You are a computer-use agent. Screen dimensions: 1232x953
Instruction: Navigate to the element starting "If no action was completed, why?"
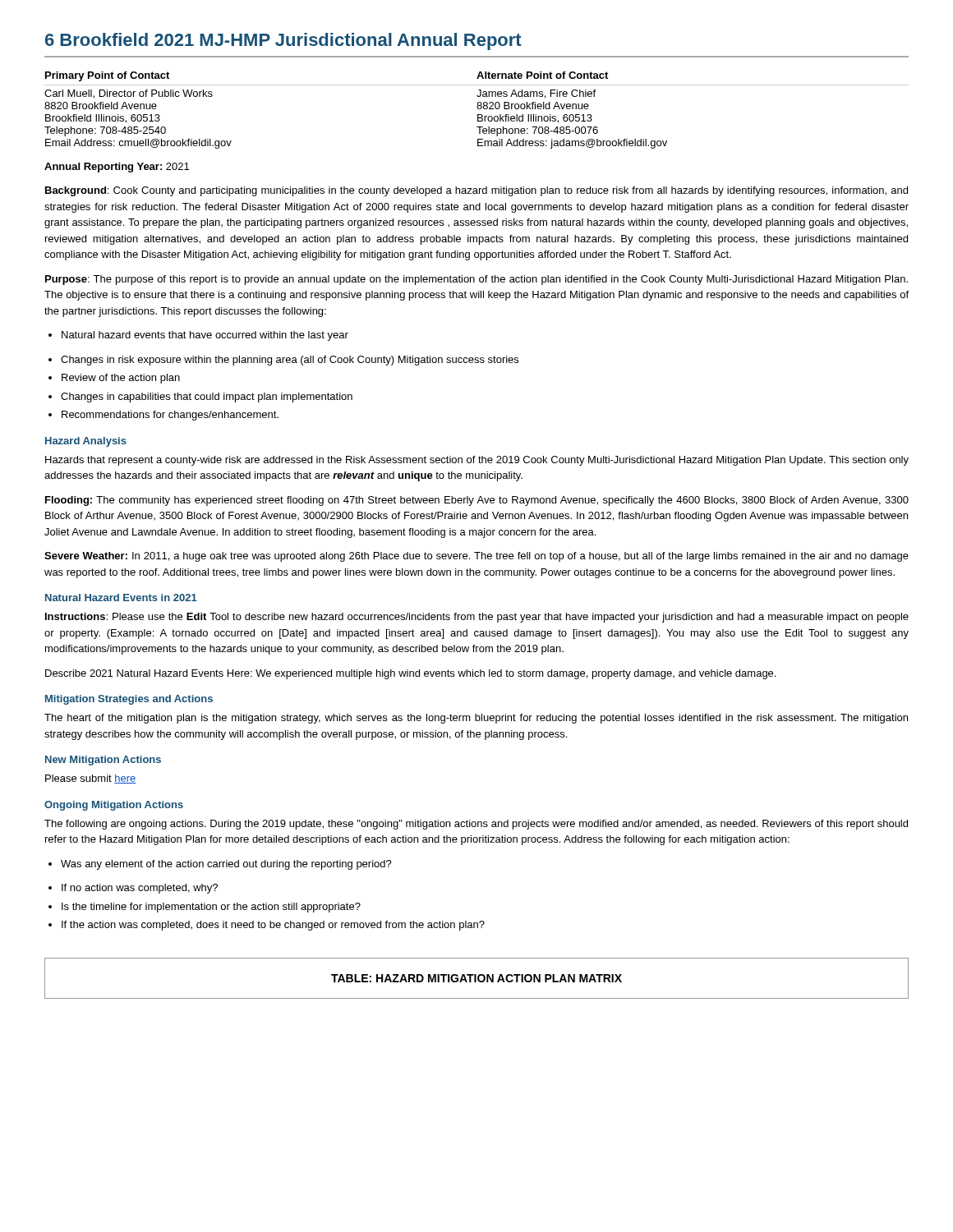coord(140,889)
